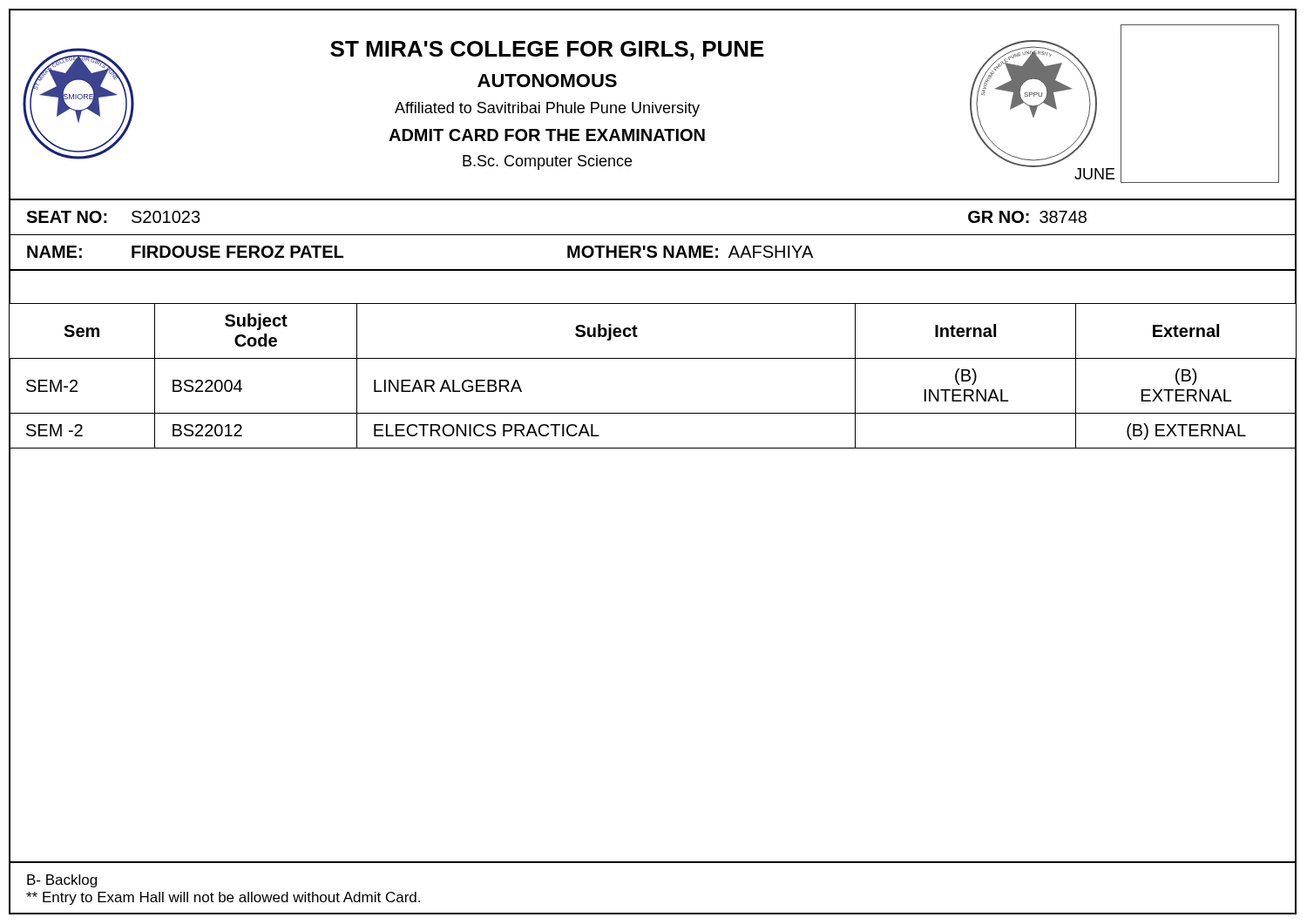This screenshot has width=1307, height=924.
Task: Click the title
Action: tap(547, 49)
